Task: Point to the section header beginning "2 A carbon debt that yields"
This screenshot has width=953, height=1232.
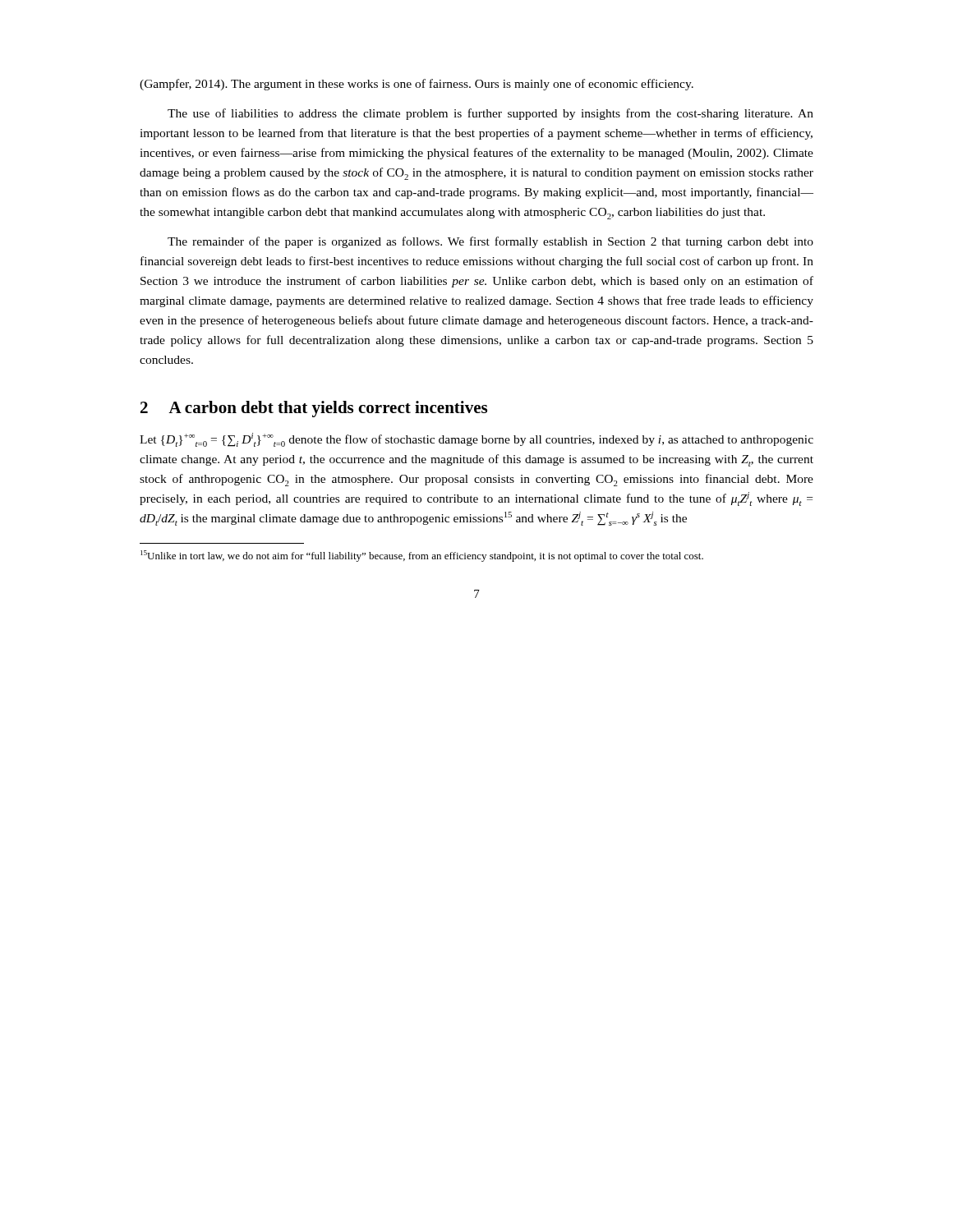Action: [x=314, y=408]
